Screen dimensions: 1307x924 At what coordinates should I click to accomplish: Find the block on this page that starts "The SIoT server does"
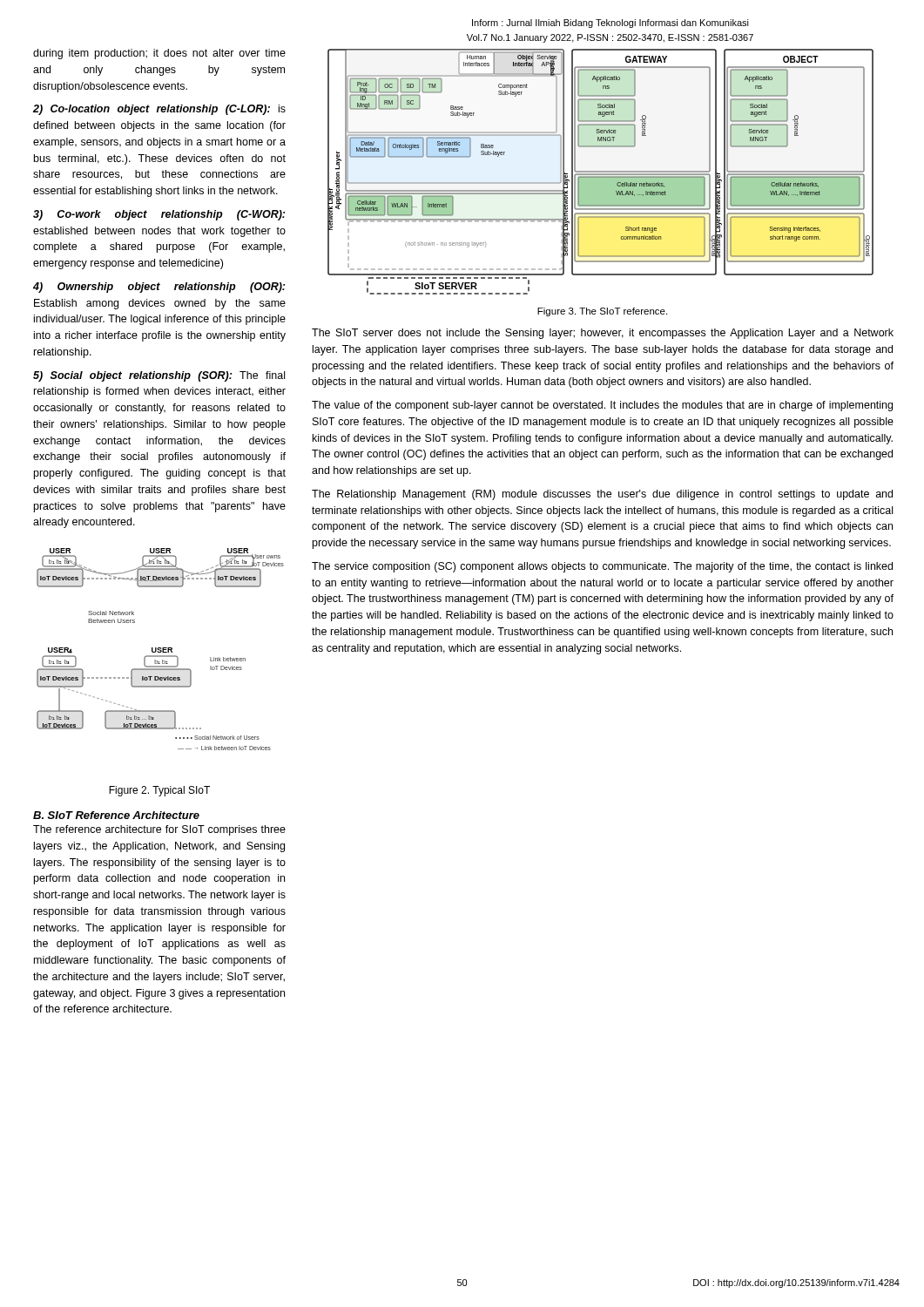click(603, 357)
